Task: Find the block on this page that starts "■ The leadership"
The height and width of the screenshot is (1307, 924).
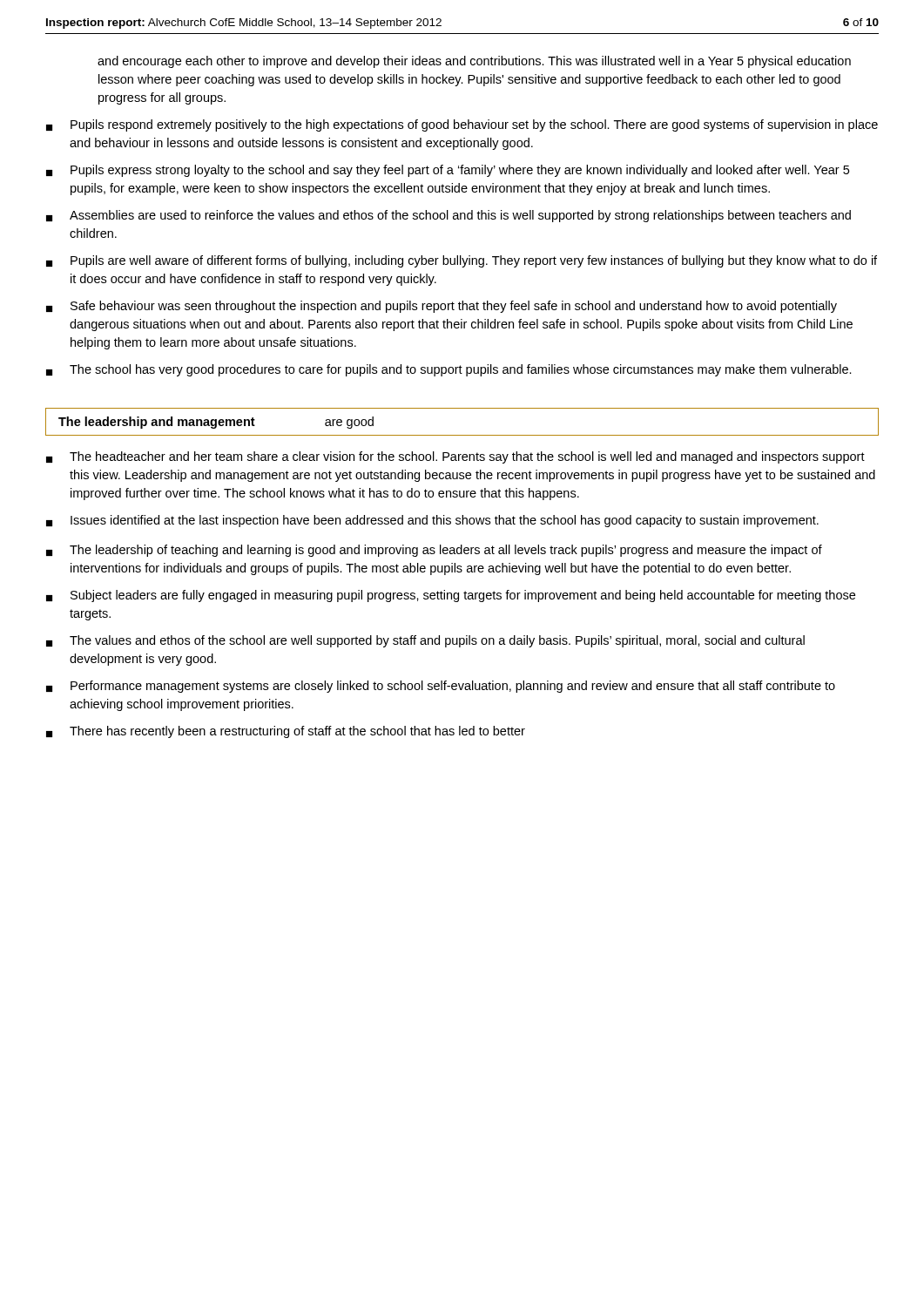Action: 462,559
